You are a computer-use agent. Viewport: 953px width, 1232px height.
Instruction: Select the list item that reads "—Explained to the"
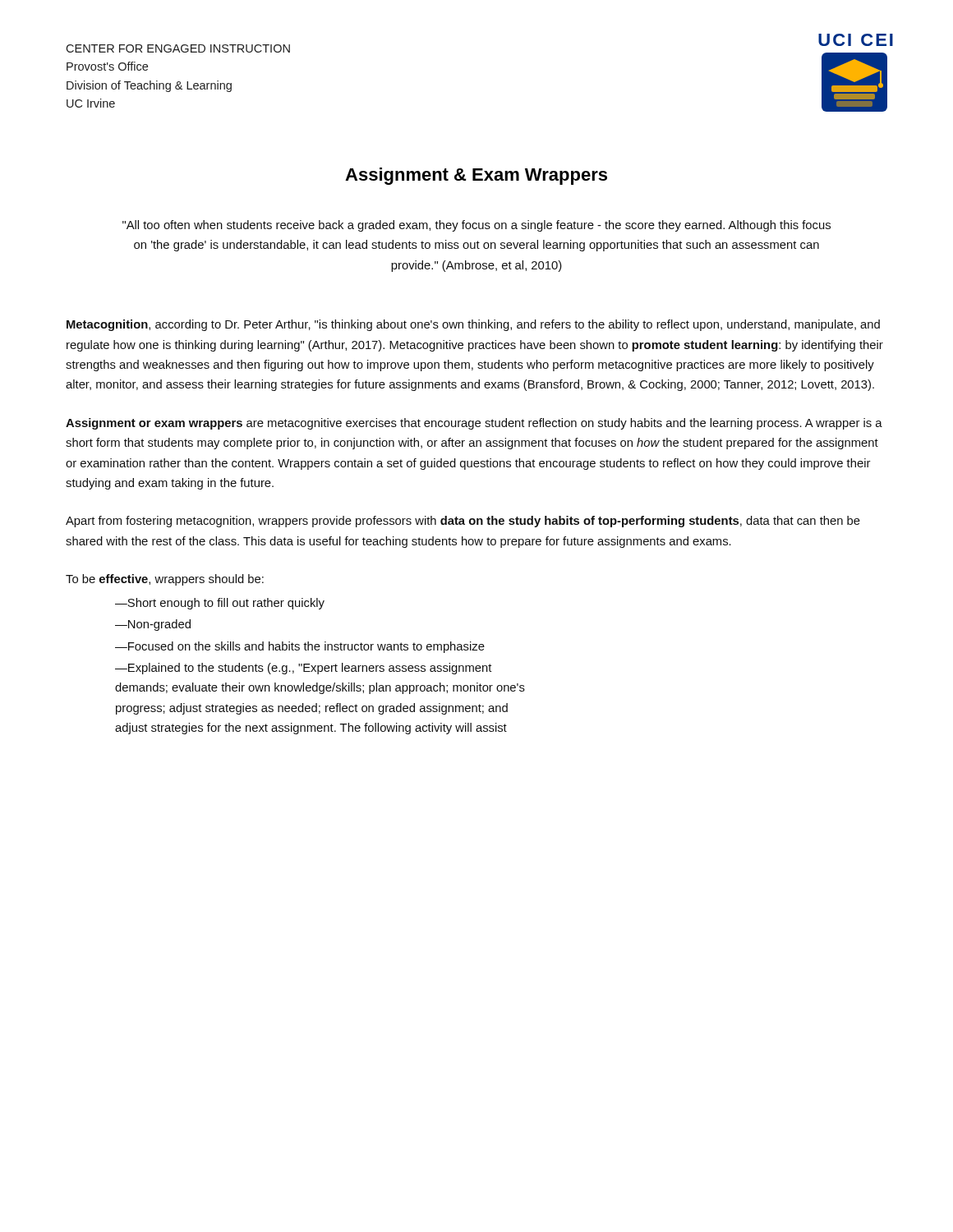point(501,698)
